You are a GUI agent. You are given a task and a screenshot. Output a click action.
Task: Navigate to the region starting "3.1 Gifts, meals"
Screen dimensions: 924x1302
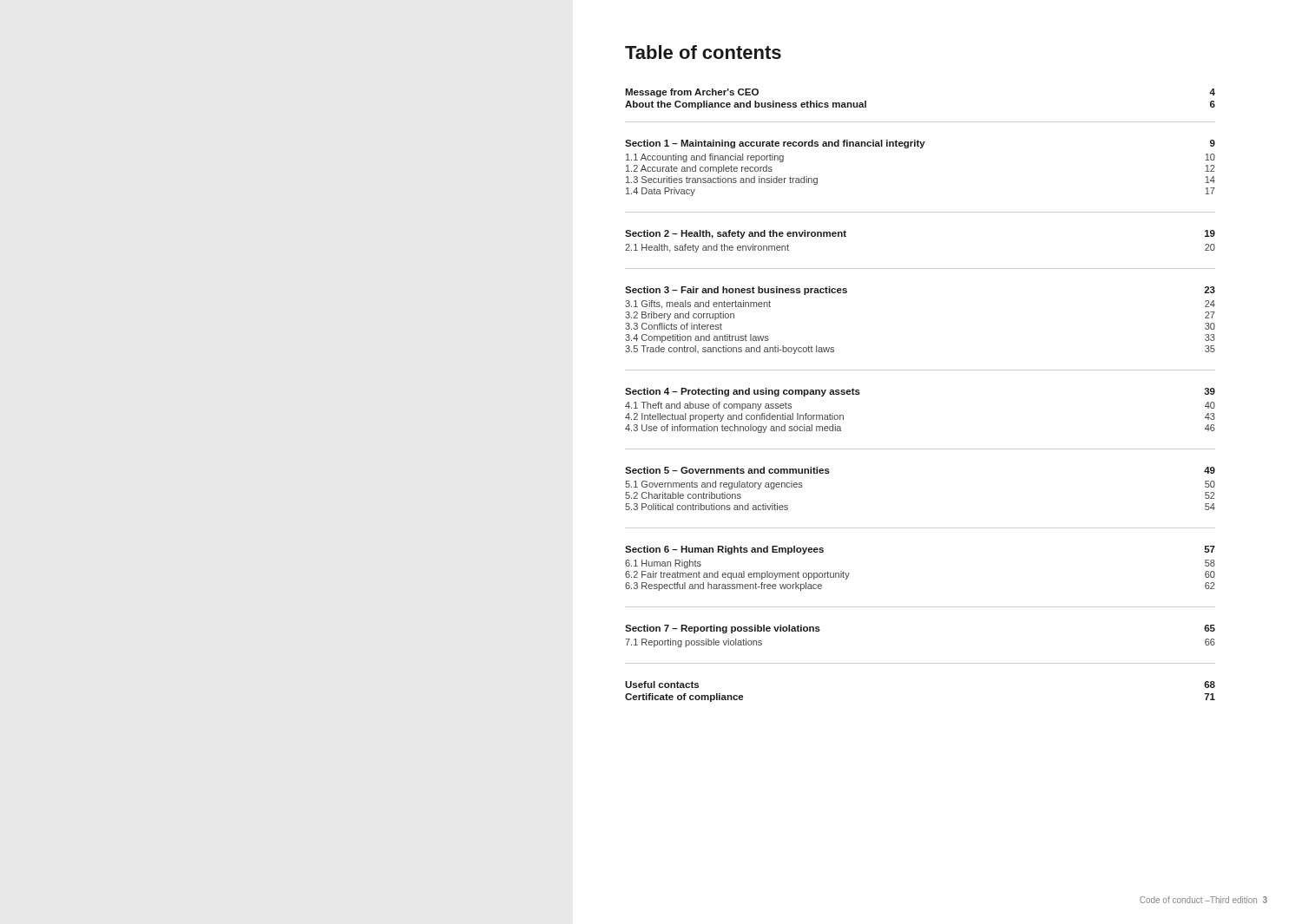[x=698, y=304]
